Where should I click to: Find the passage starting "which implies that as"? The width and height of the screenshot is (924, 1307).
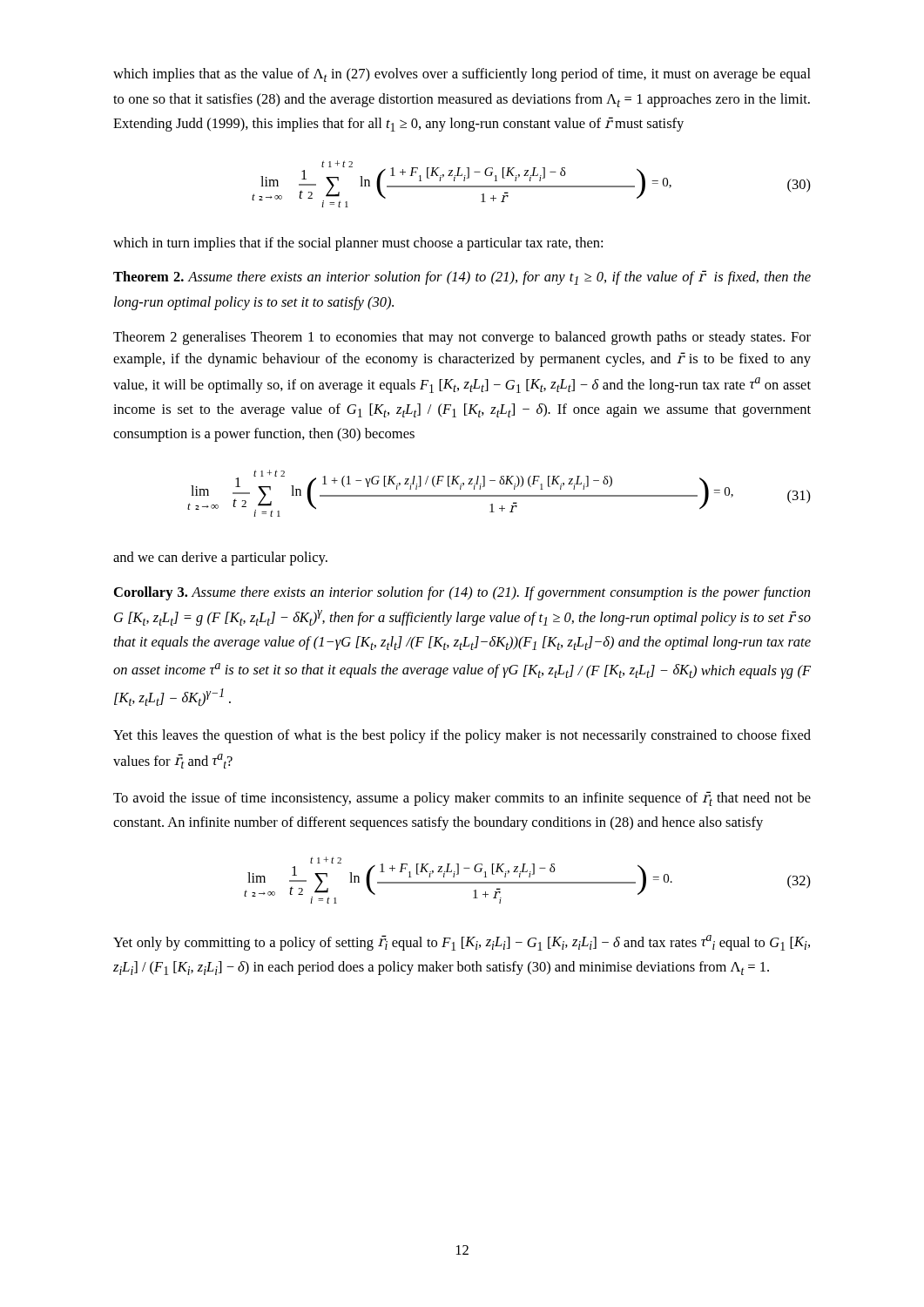tap(462, 100)
